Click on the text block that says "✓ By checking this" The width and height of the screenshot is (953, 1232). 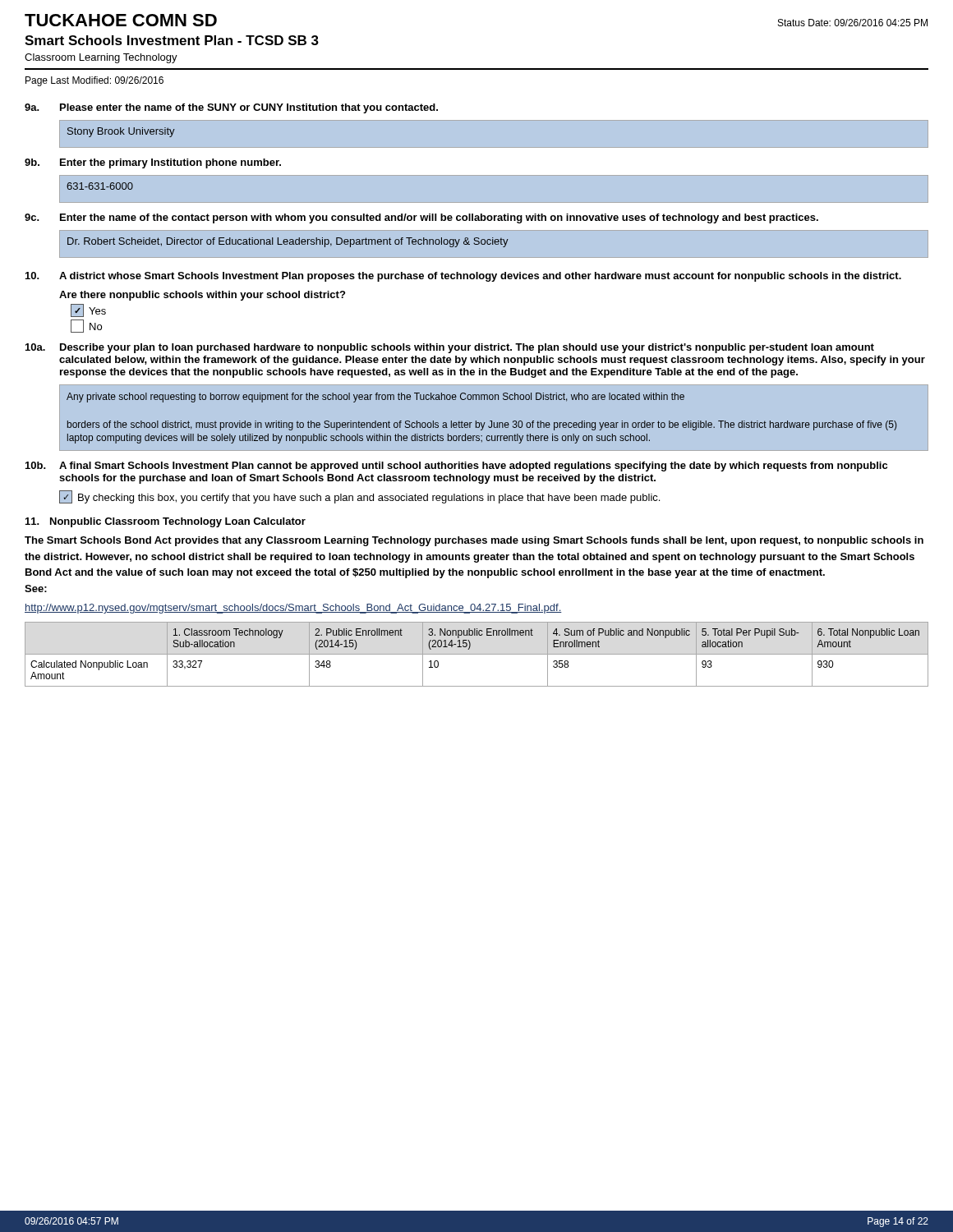point(360,497)
